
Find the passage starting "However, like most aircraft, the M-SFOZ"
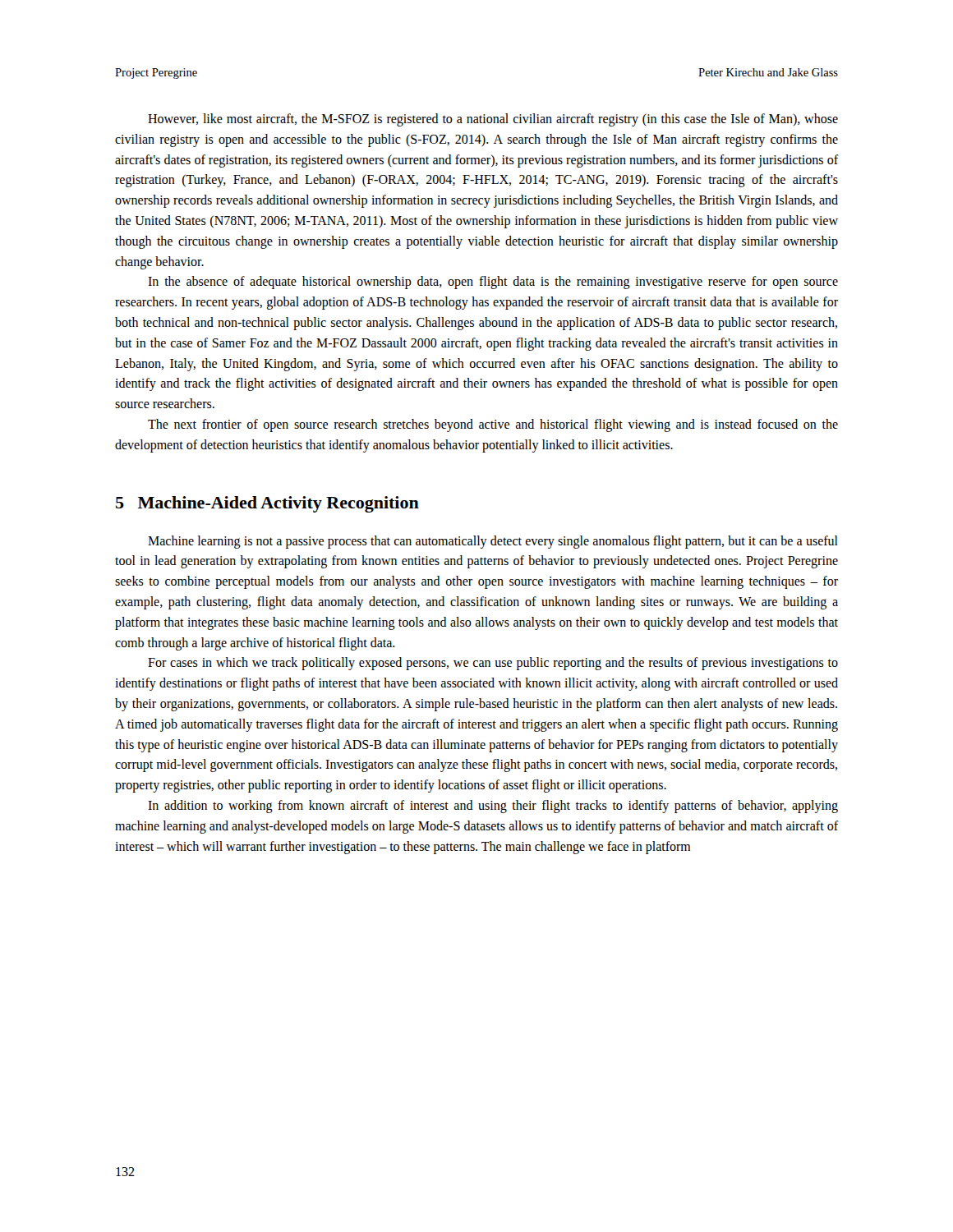tap(476, 191)
